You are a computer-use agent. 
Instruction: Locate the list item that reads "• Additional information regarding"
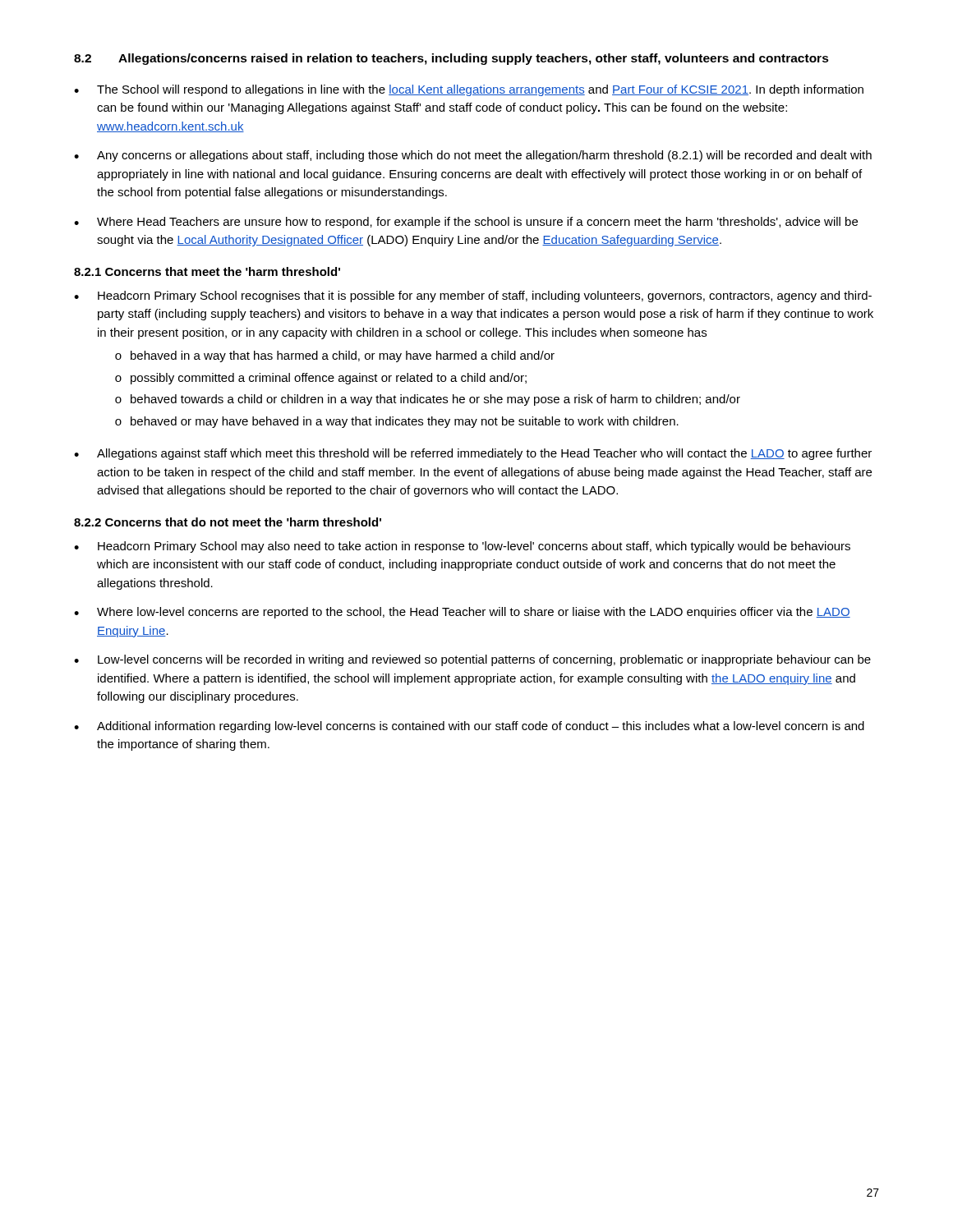(476, 735)
